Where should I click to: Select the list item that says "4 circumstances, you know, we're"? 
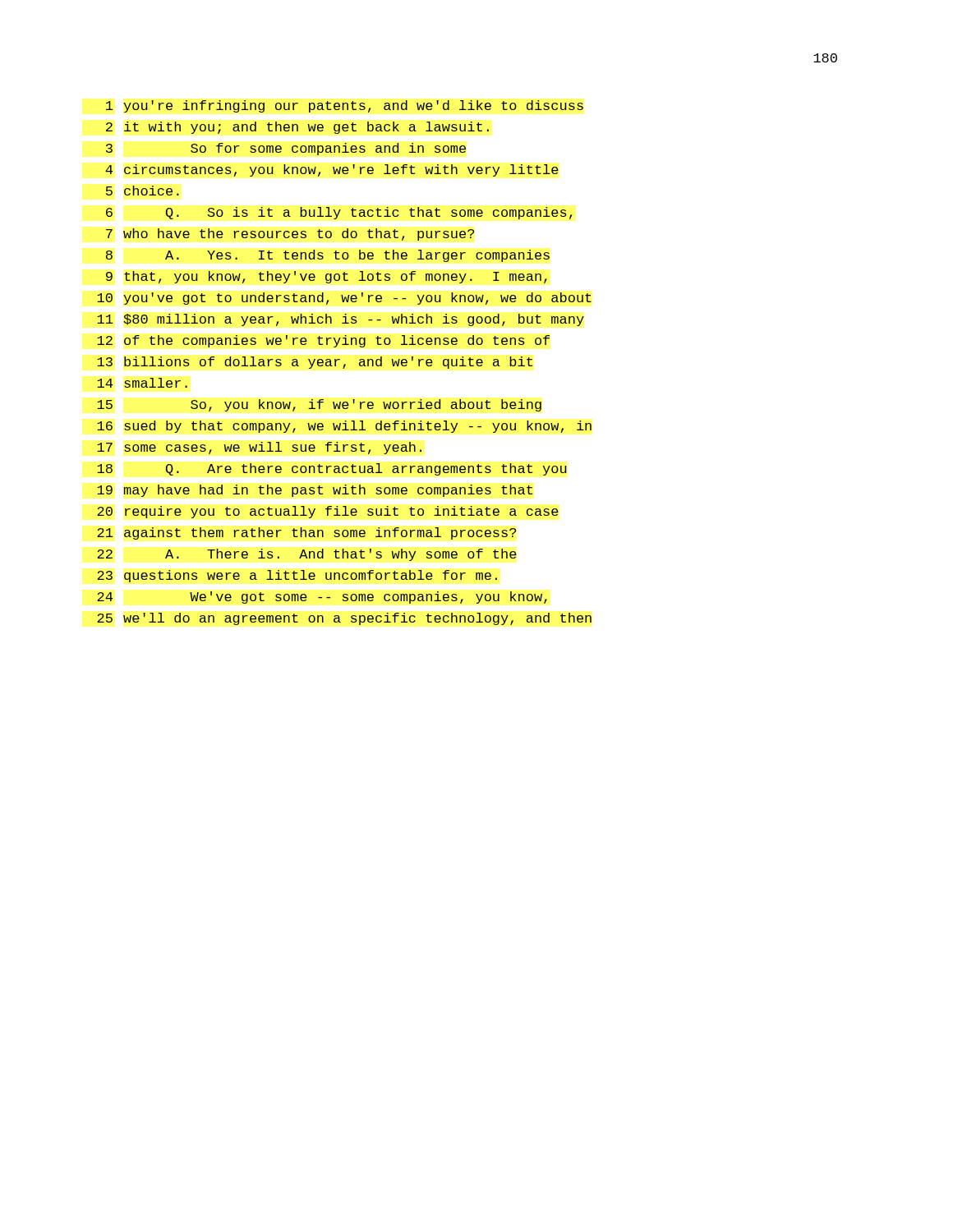click(x=321, y=170)
